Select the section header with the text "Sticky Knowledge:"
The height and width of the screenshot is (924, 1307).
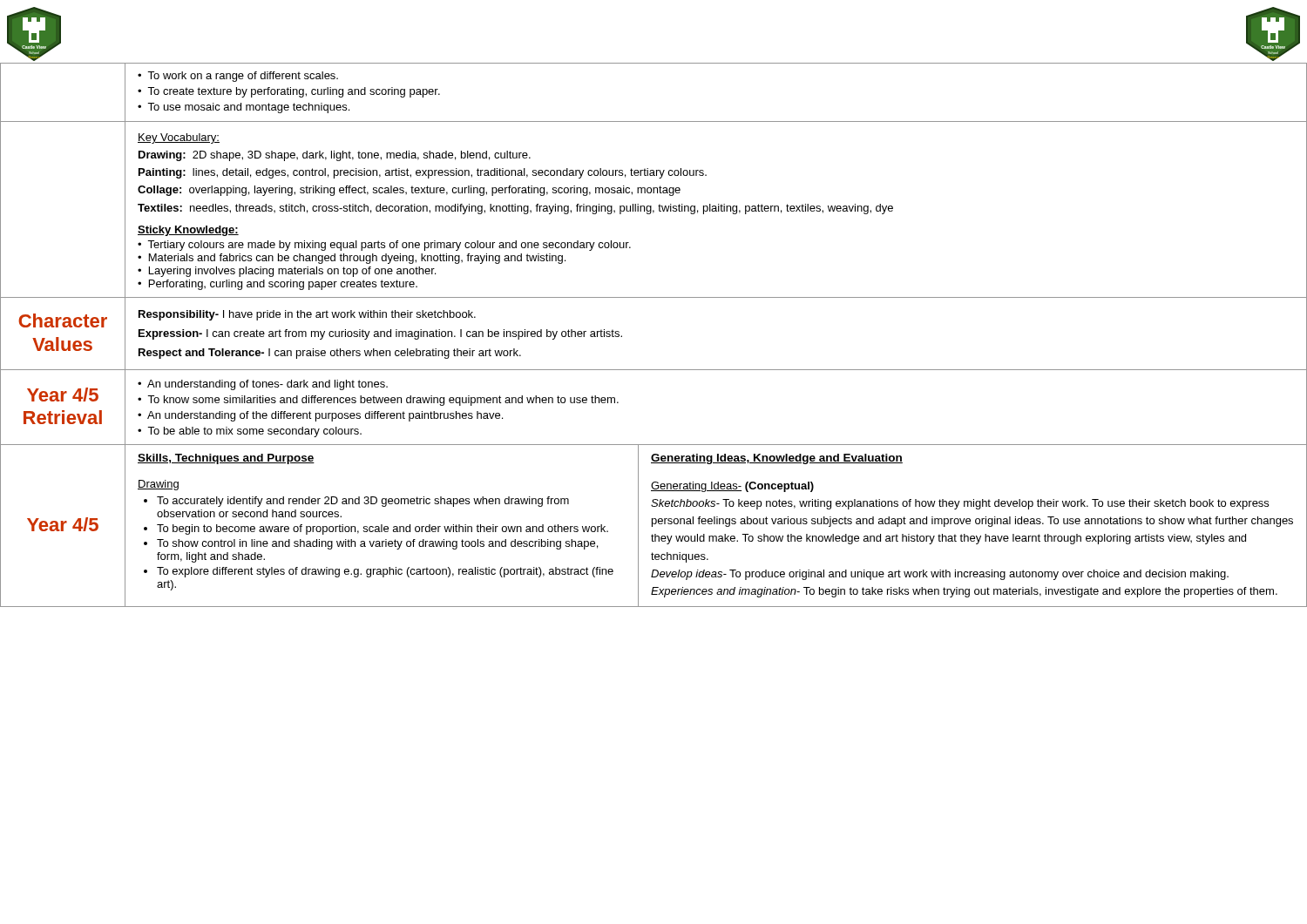[188, 229]
